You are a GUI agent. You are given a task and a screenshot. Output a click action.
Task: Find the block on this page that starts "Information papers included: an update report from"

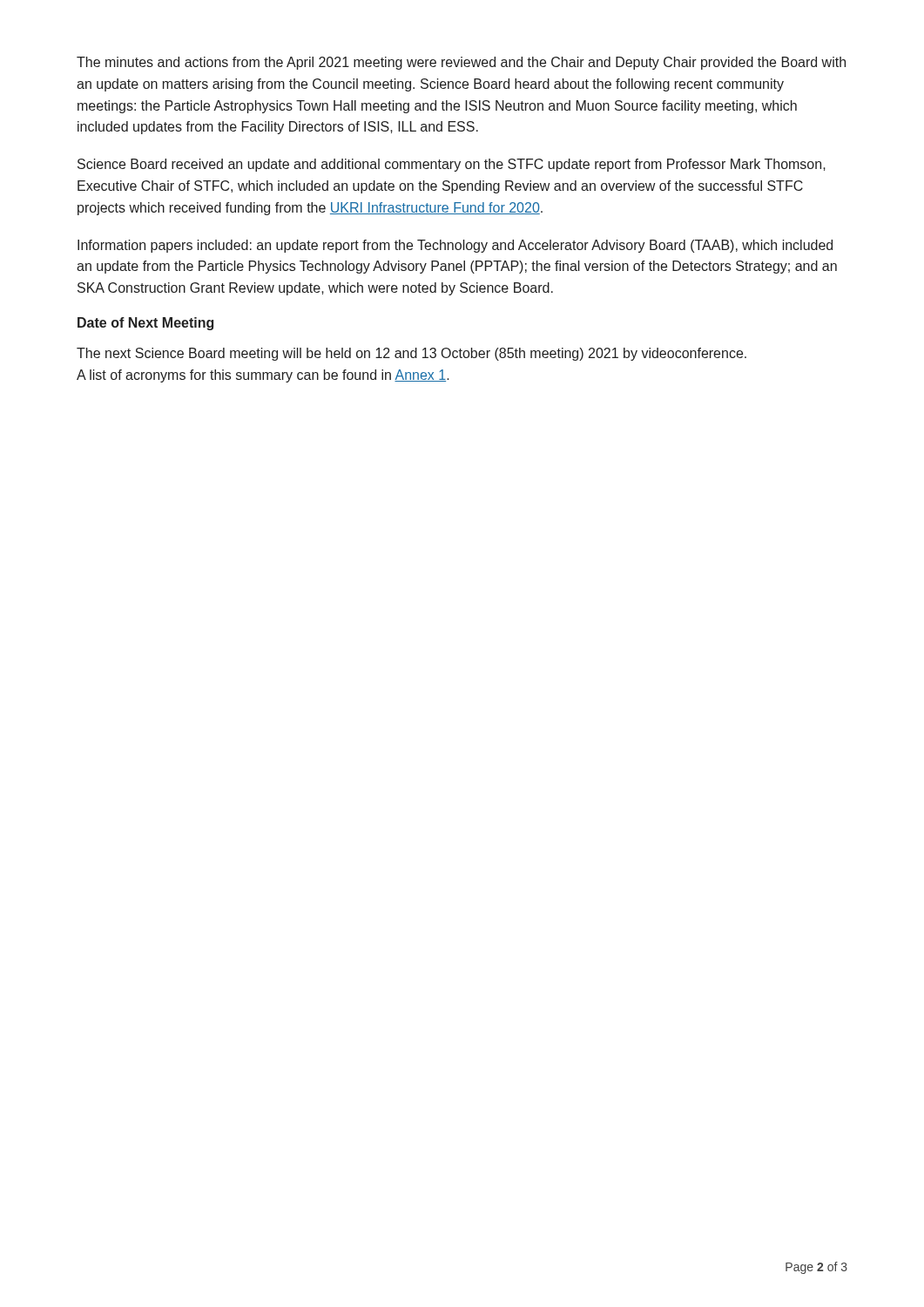[457, 266]
